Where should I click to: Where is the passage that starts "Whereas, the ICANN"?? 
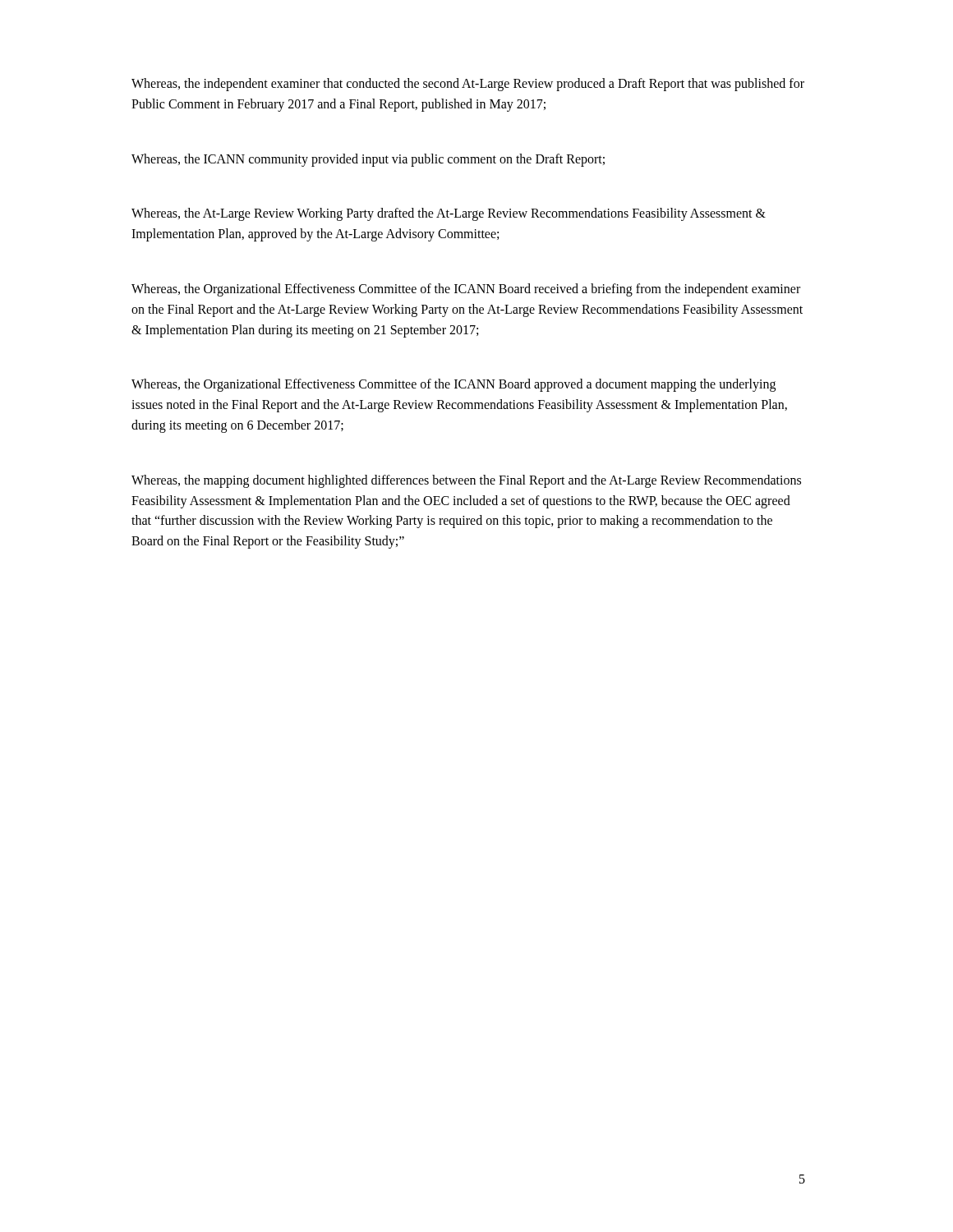click(369, 159)
